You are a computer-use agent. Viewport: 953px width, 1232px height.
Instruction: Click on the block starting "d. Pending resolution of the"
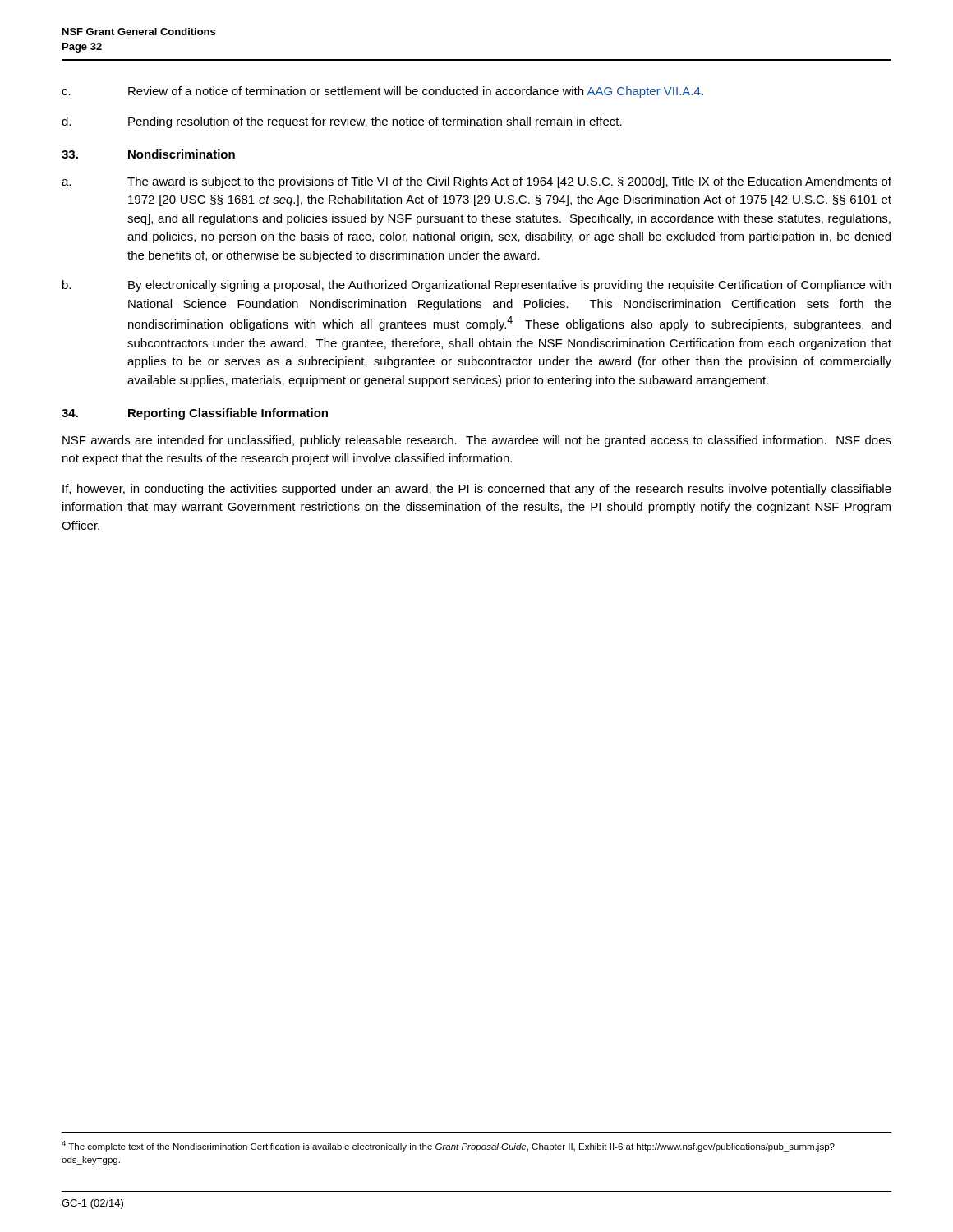(476, 121)
